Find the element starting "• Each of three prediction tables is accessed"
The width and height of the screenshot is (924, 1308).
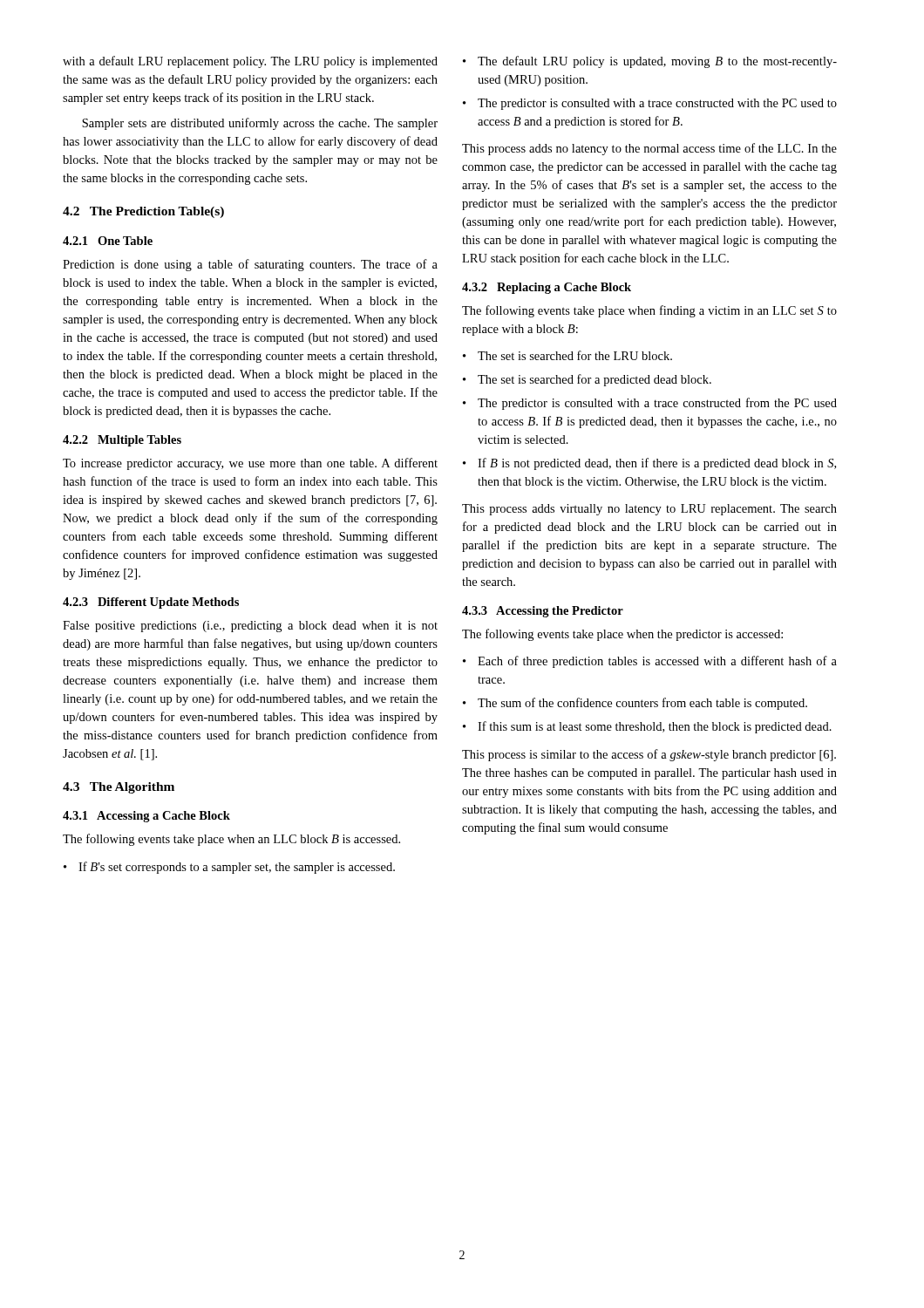pyautogui.click(x=649, y=671)
